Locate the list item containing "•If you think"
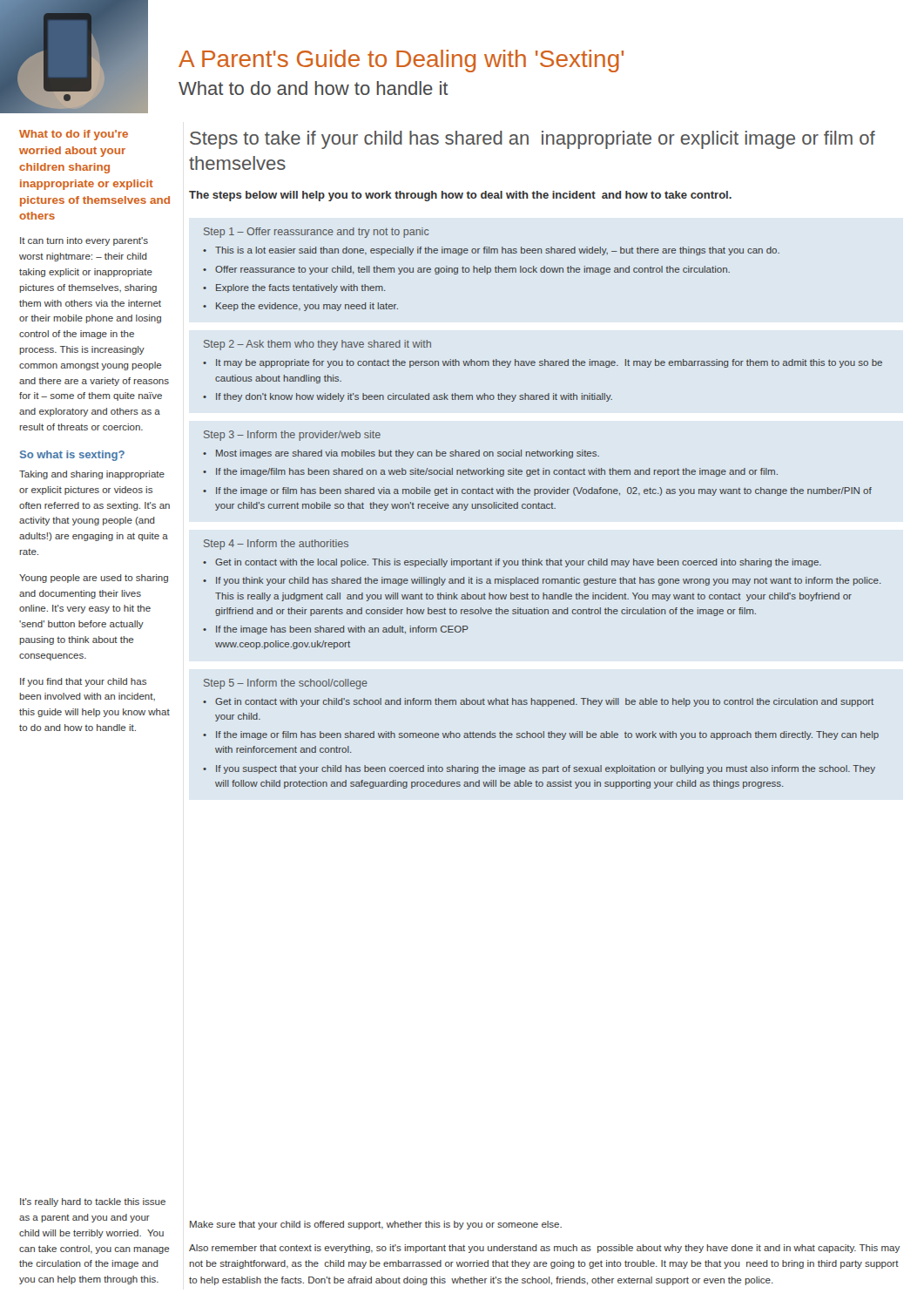This screenshot has width=924, height=1307. point(542,595)
